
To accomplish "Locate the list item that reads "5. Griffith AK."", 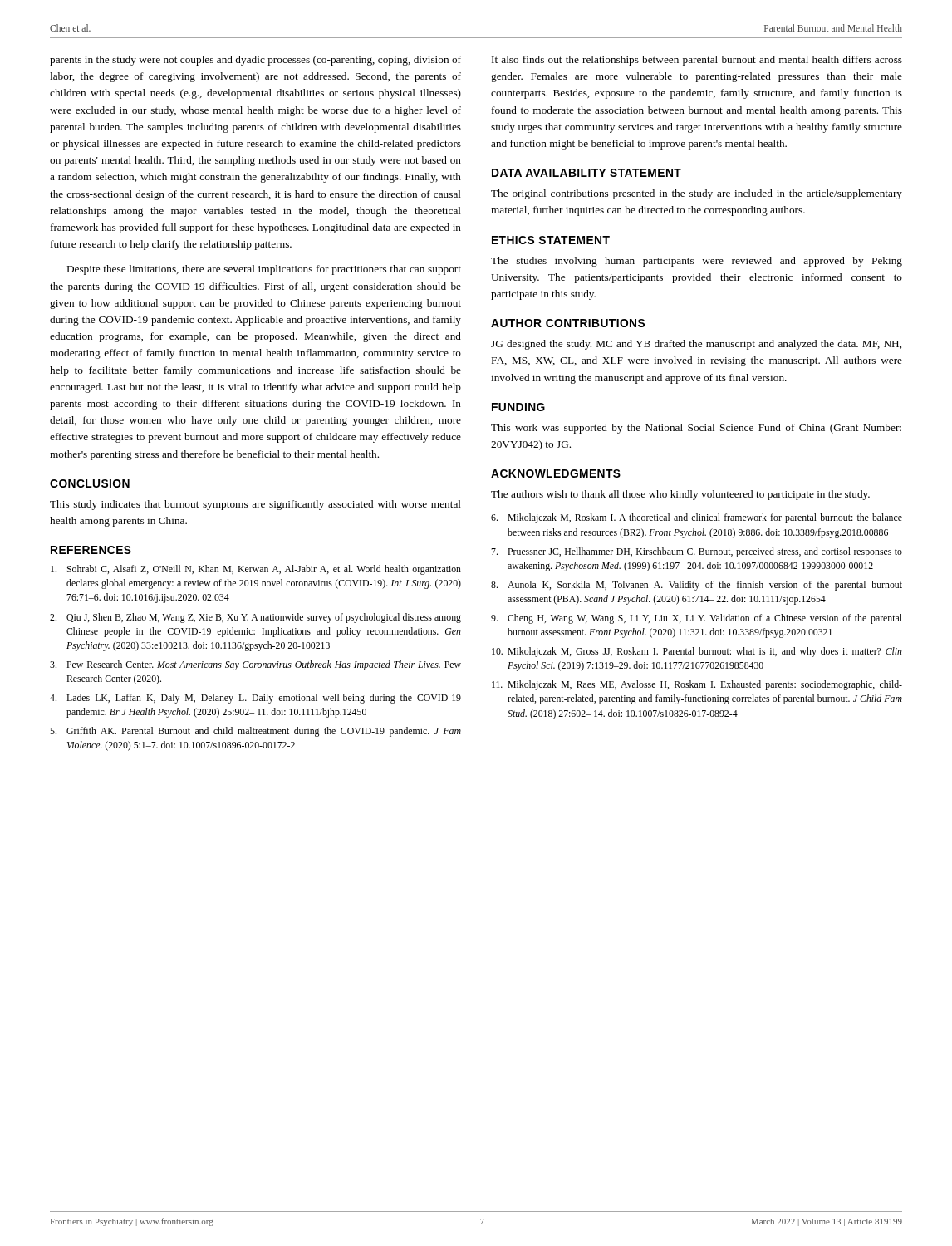I will (x=255, y=739).
